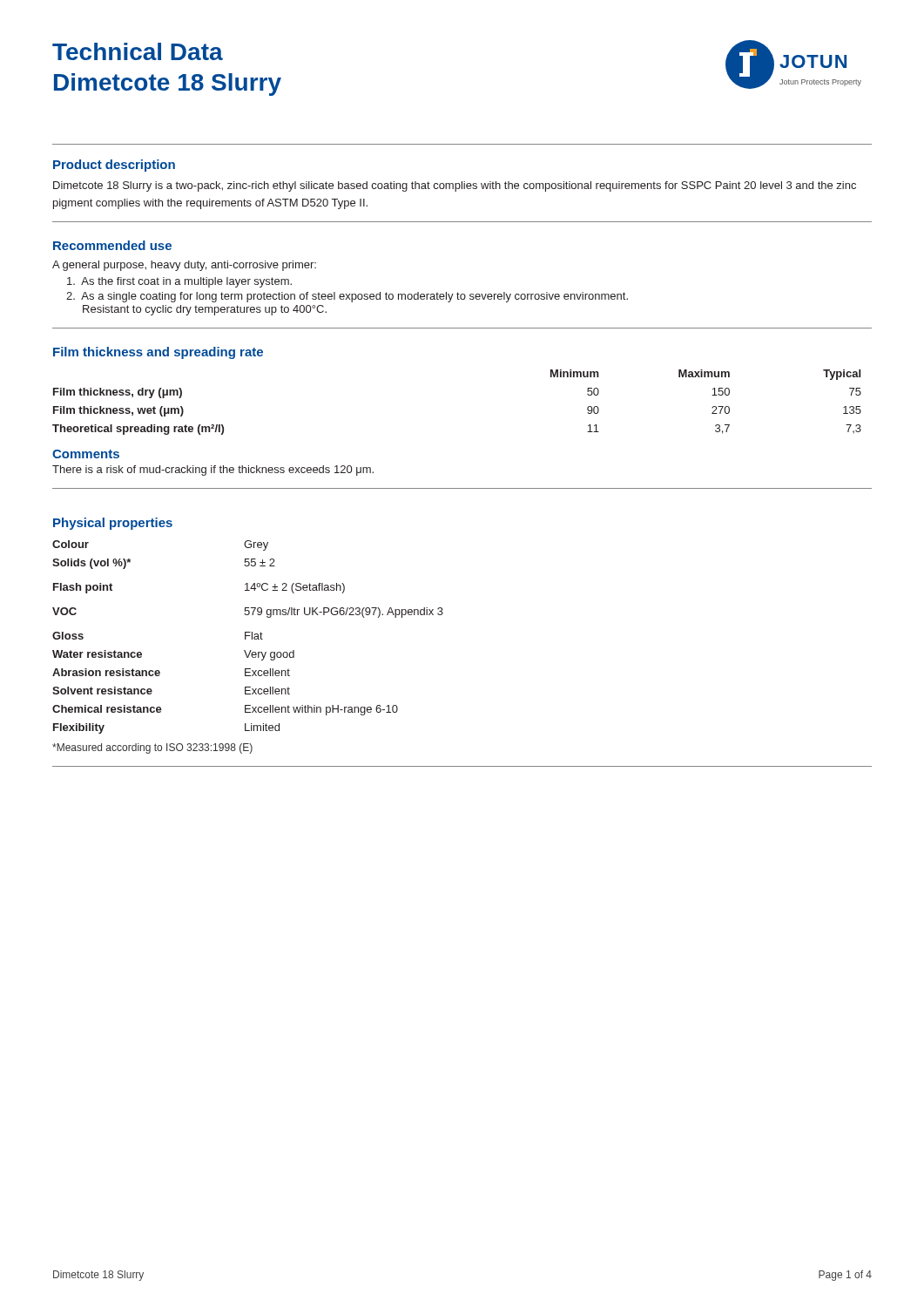Locate the passage starting "Product description"
924x1307 pixels.
tap(114, 164)
